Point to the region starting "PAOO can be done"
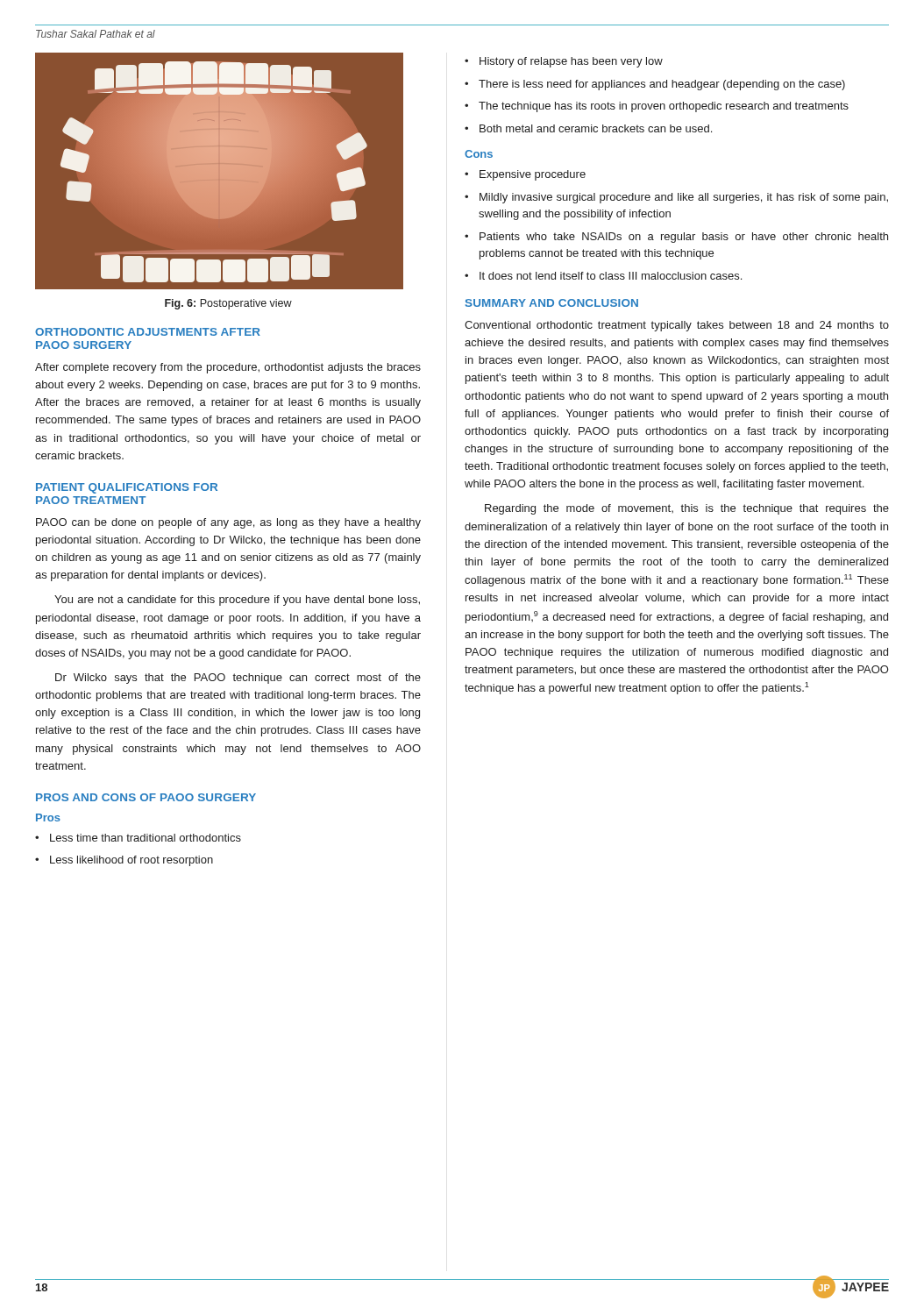This screenshot has width=924, height=1315. coord(228,644)
